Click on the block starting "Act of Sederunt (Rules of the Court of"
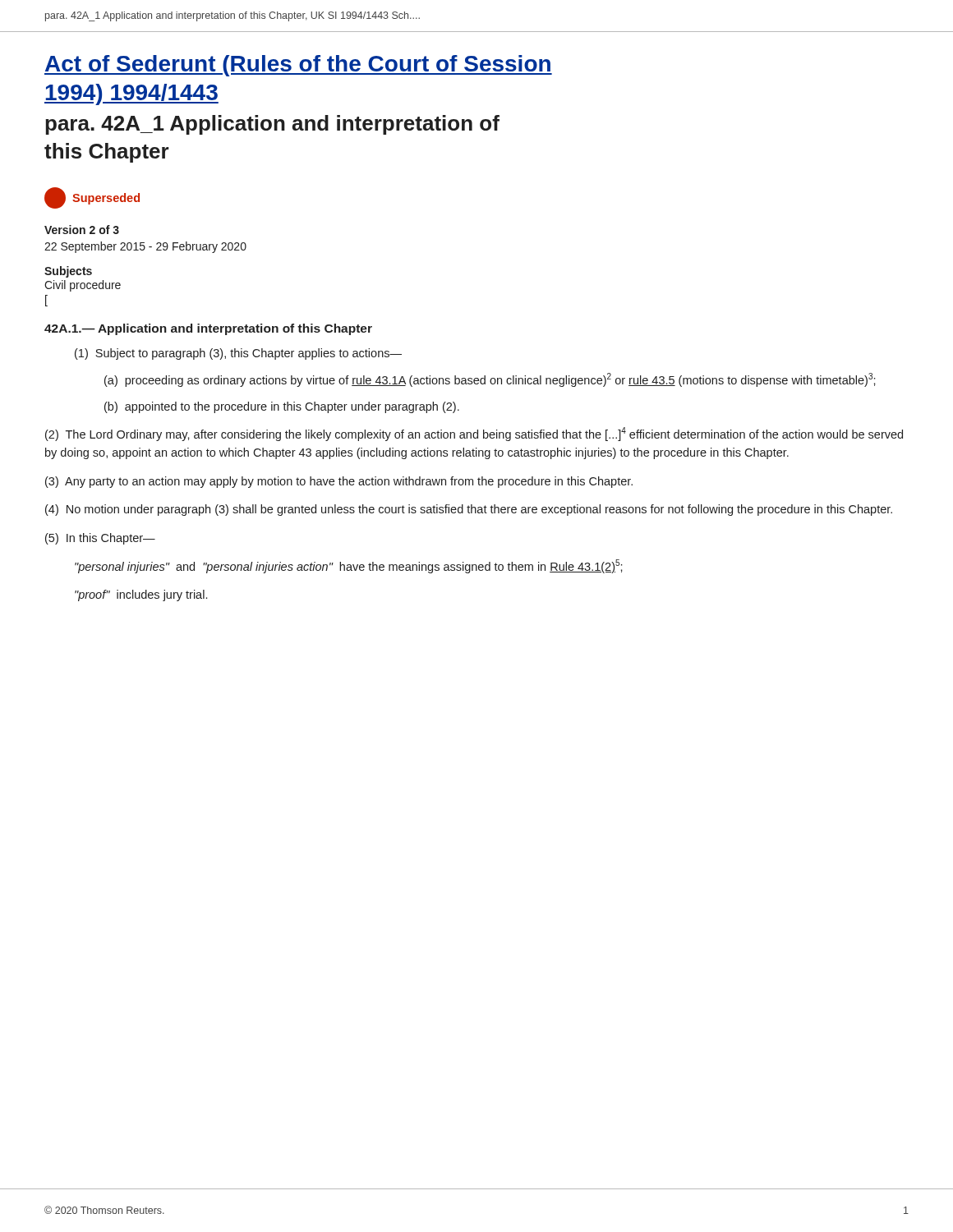The height and width of the screenshot is (1232, 953). pos(298,66)
